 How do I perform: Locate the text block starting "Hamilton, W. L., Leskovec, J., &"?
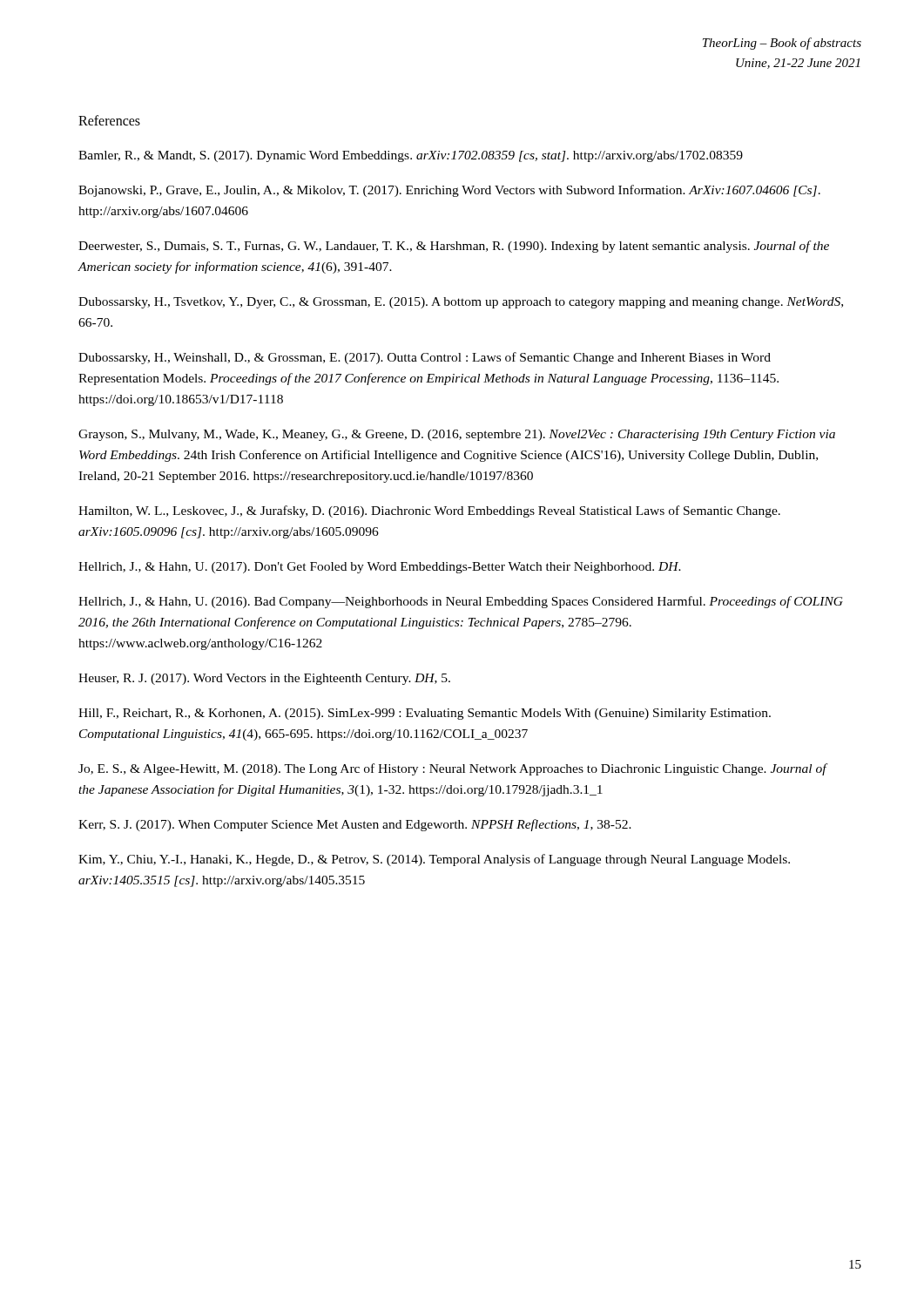coord(430,521)
